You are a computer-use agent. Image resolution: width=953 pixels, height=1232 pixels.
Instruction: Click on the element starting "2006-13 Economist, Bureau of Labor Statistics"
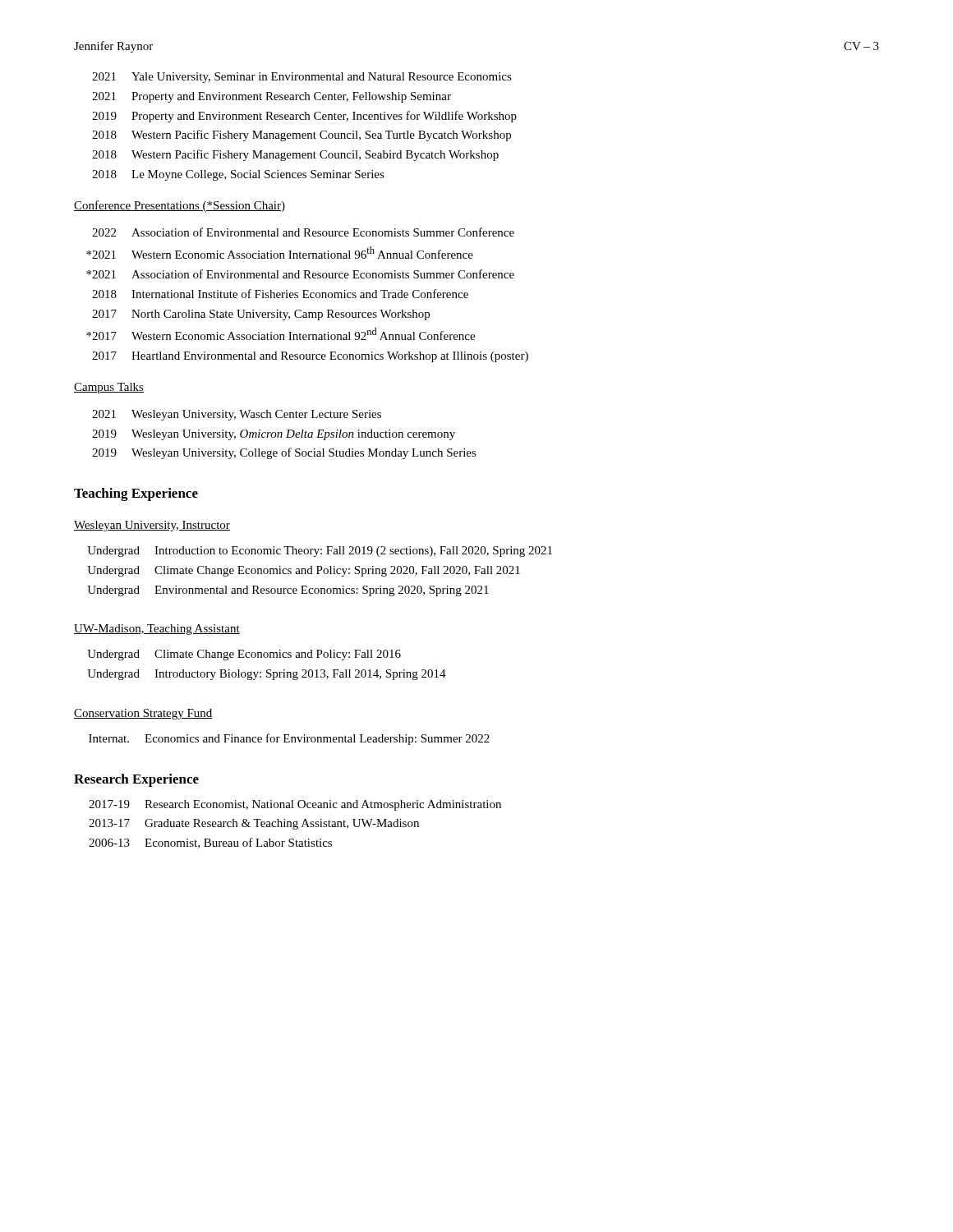tap(203, 843)
